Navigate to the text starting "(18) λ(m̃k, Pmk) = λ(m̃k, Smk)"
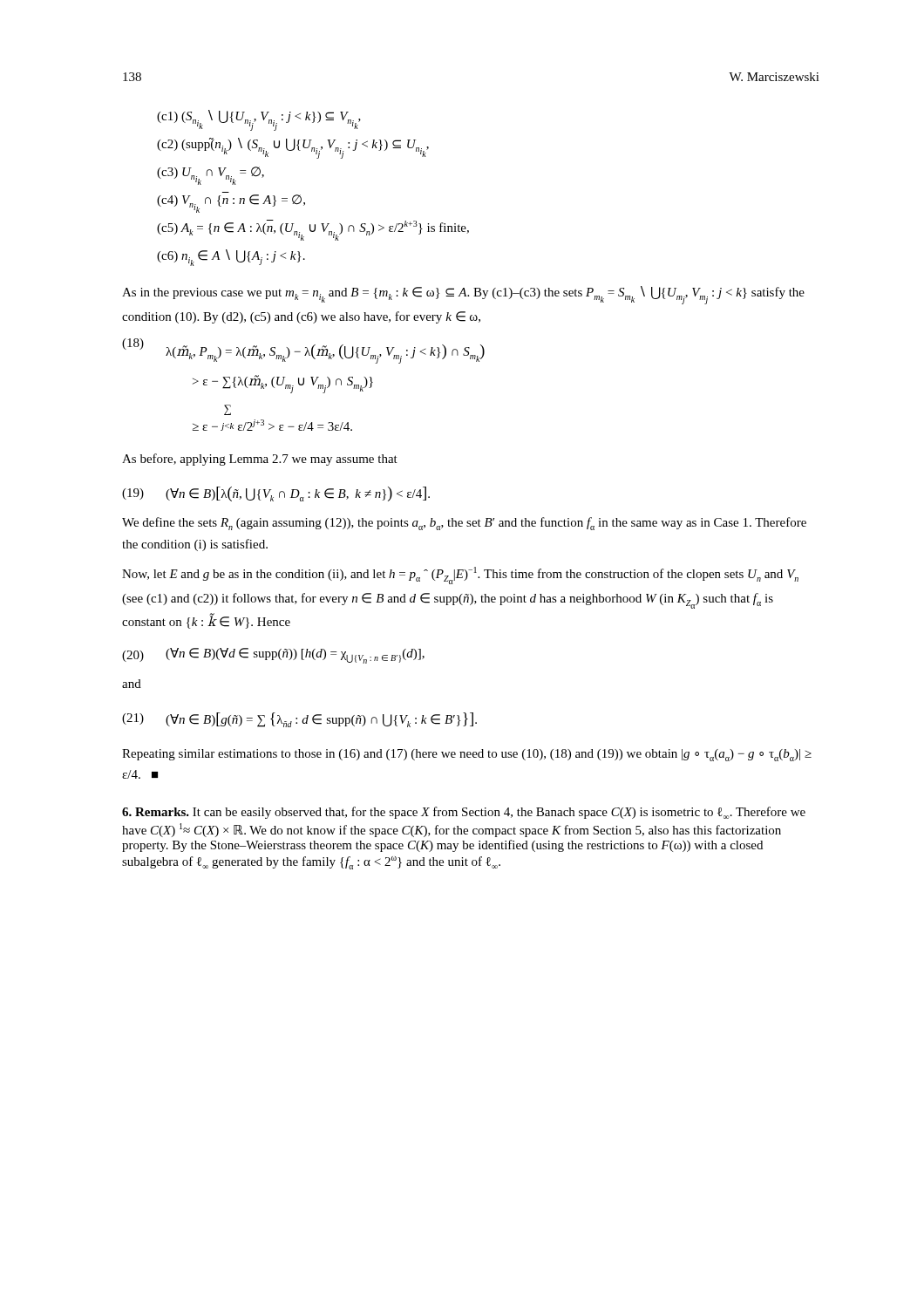This screenshot has width=924, height=1308. tap(303, 351)
